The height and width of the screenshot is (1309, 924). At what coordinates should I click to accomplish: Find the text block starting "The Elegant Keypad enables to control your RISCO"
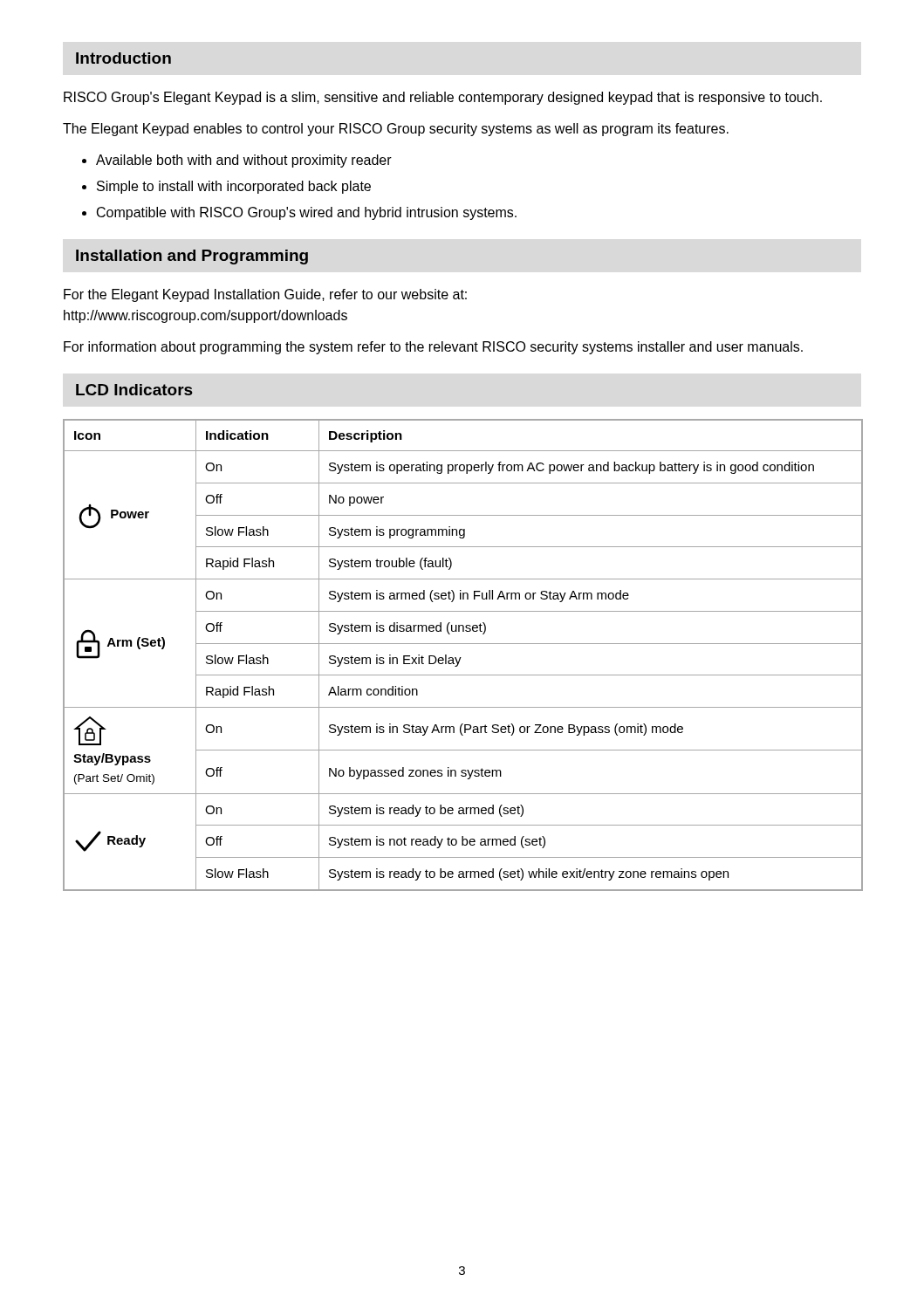(x=396, y=129)
